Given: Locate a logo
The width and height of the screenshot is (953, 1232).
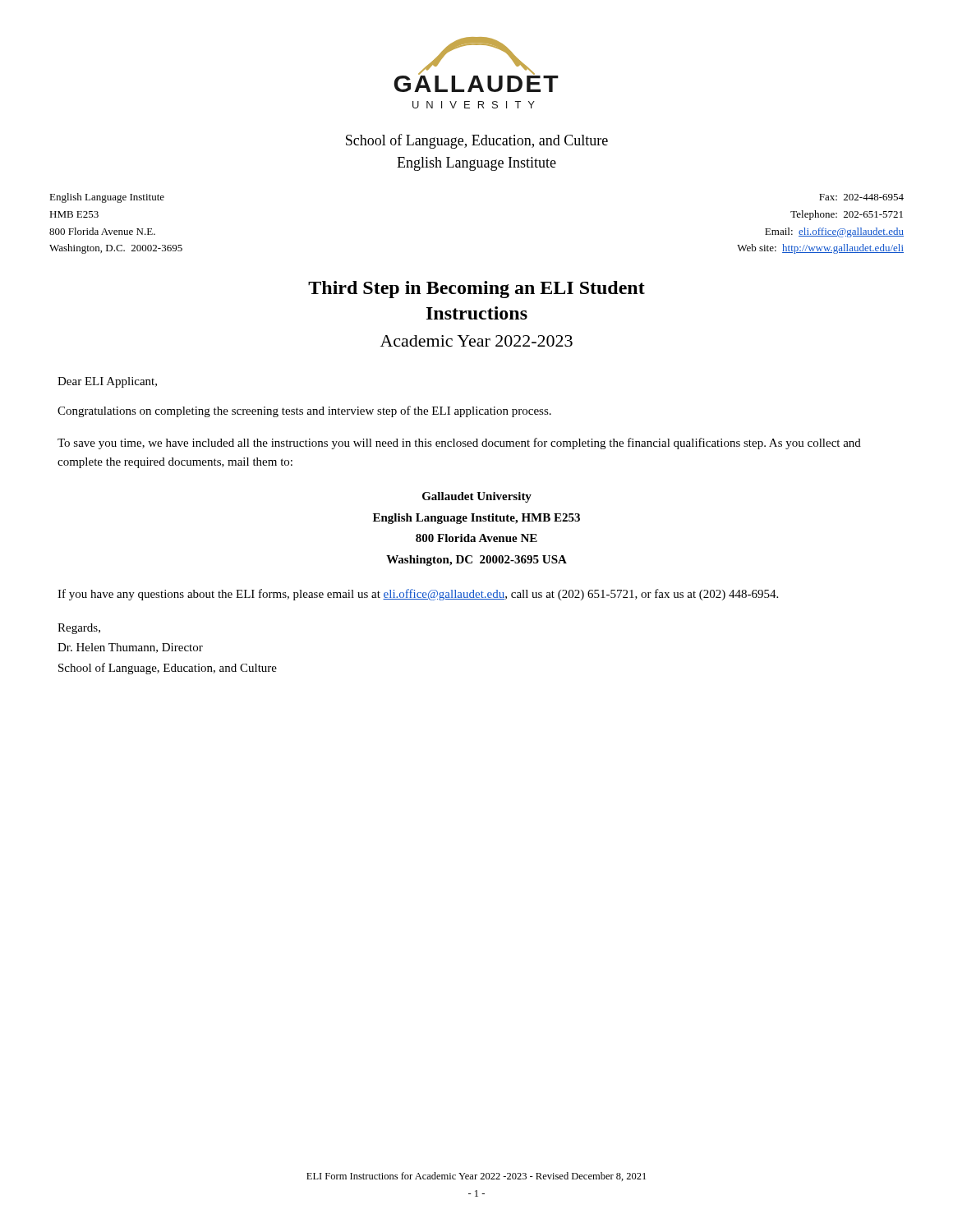Looking at the screenshot, I should point(476,87).
